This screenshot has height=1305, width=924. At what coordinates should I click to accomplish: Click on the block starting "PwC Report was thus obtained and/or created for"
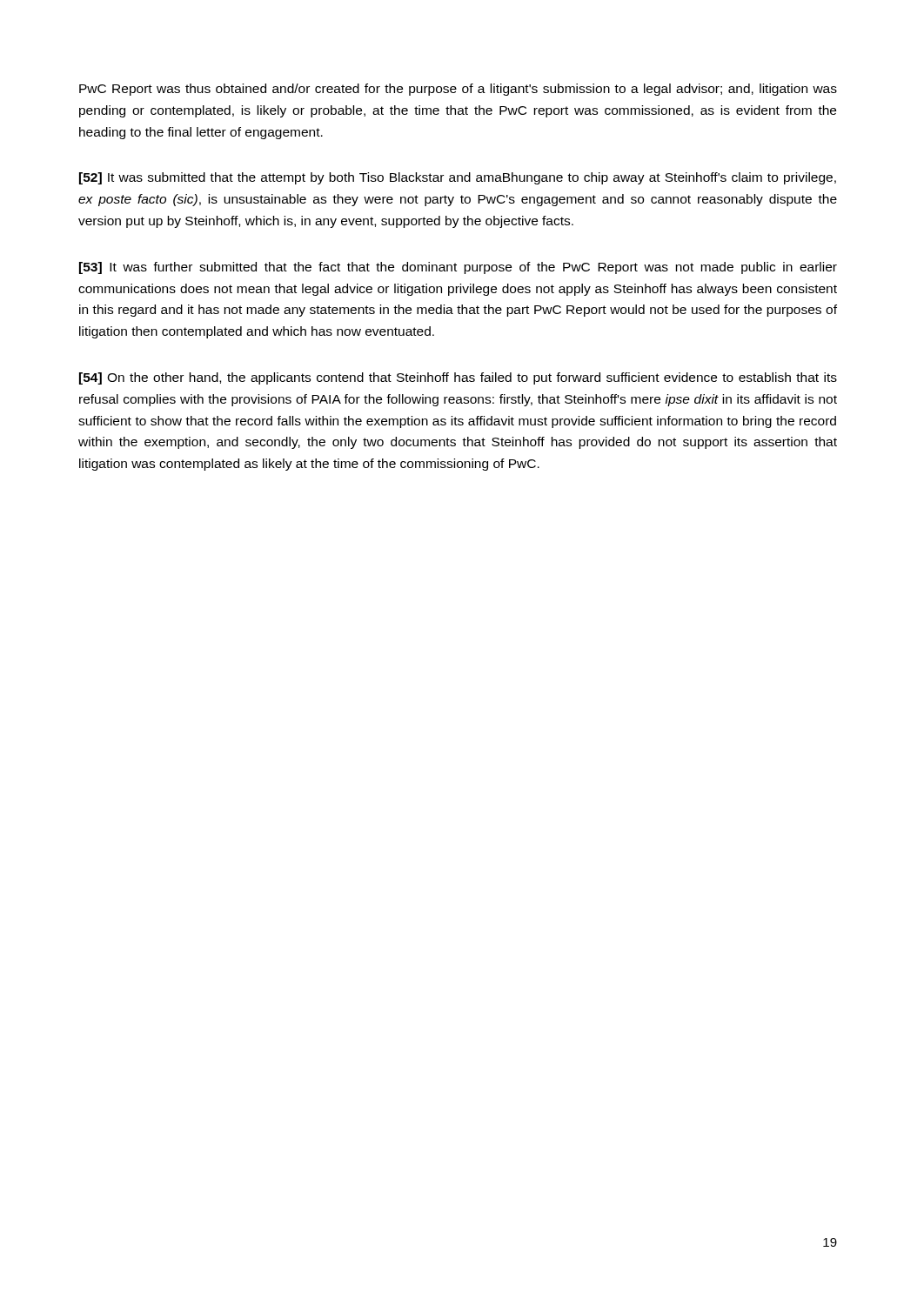click(x=458, y=110)
